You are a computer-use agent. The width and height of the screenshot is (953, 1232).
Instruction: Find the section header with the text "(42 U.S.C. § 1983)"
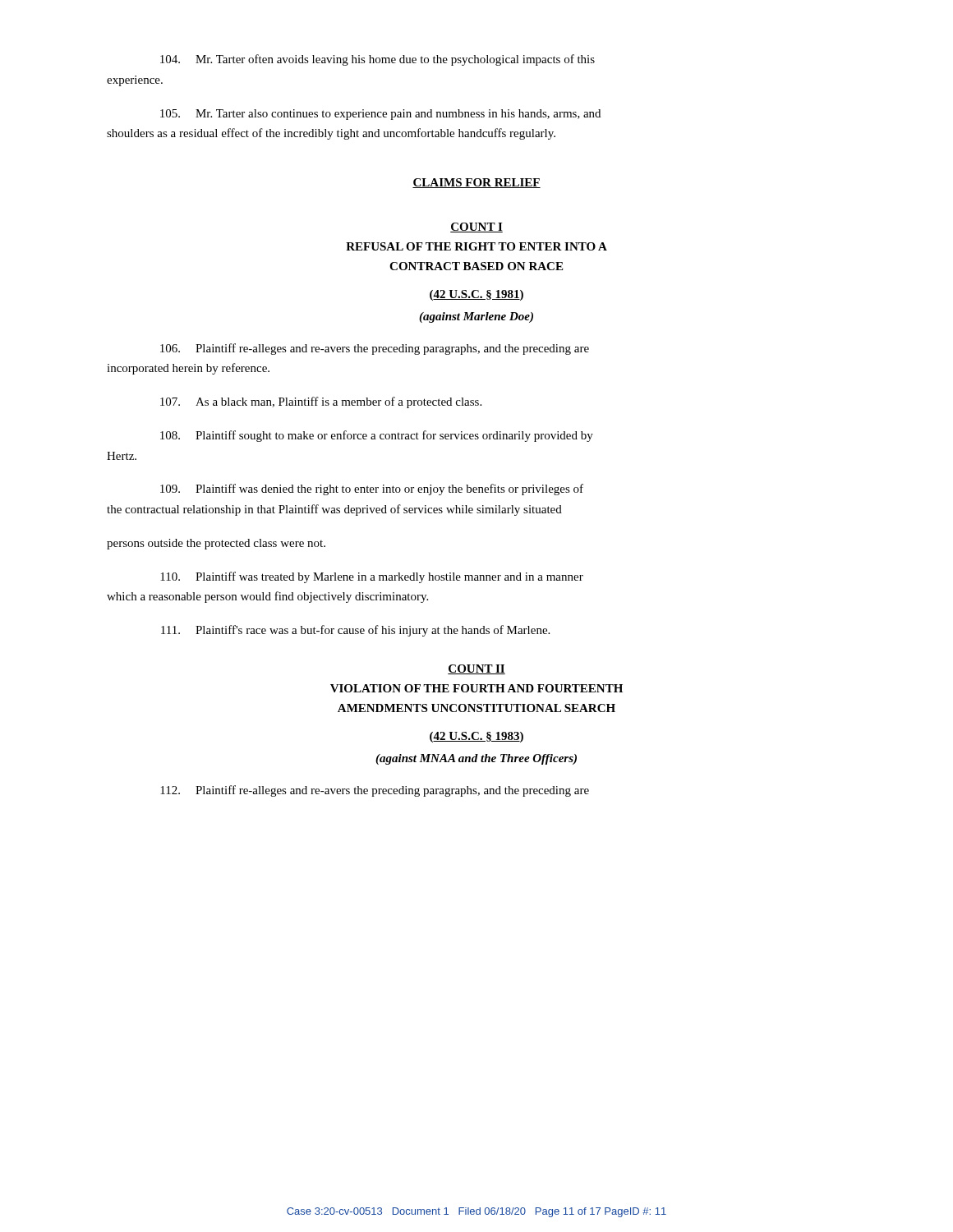coord(476,736)
